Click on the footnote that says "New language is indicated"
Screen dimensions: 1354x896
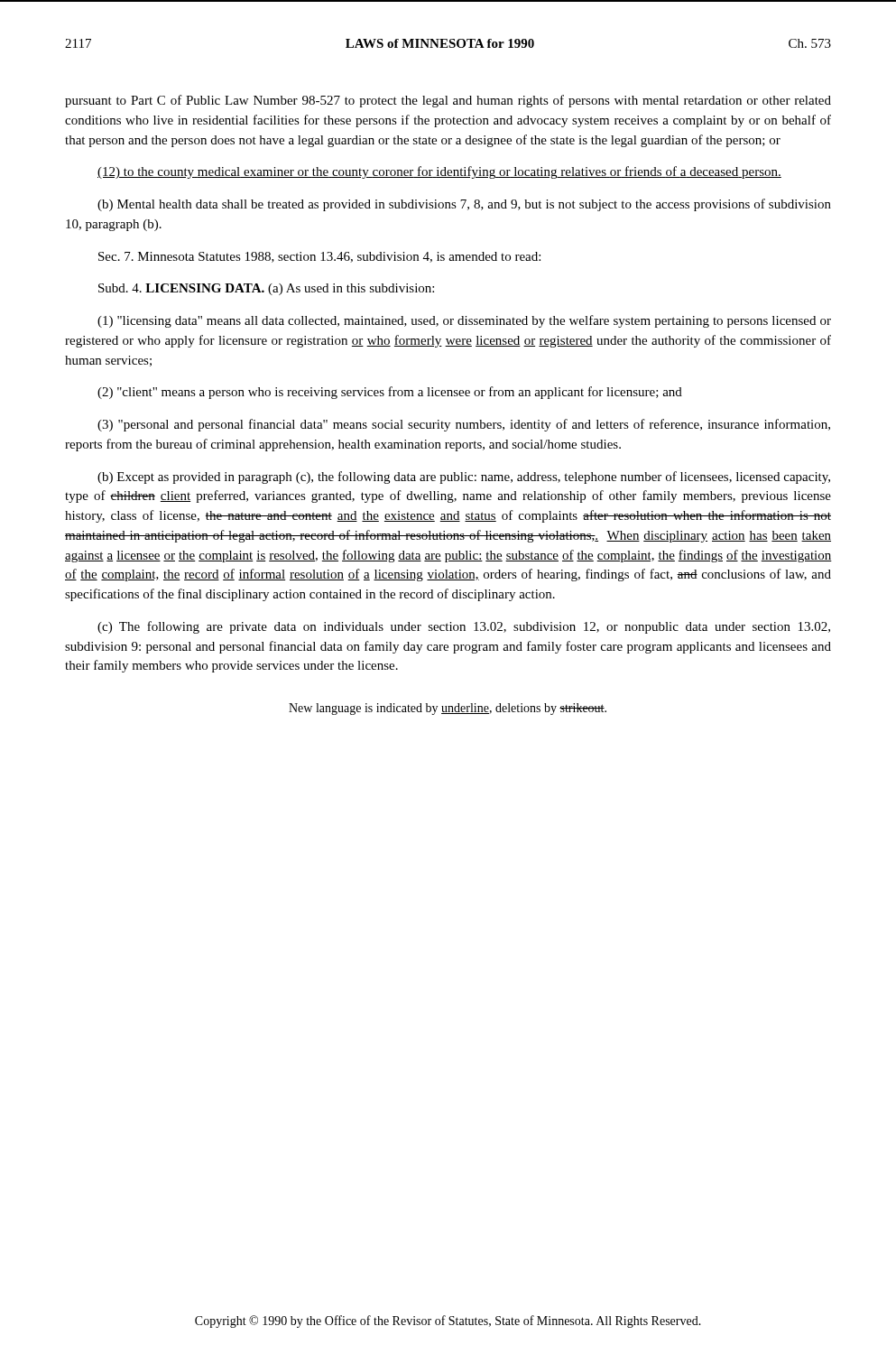(x=448, y=708)
